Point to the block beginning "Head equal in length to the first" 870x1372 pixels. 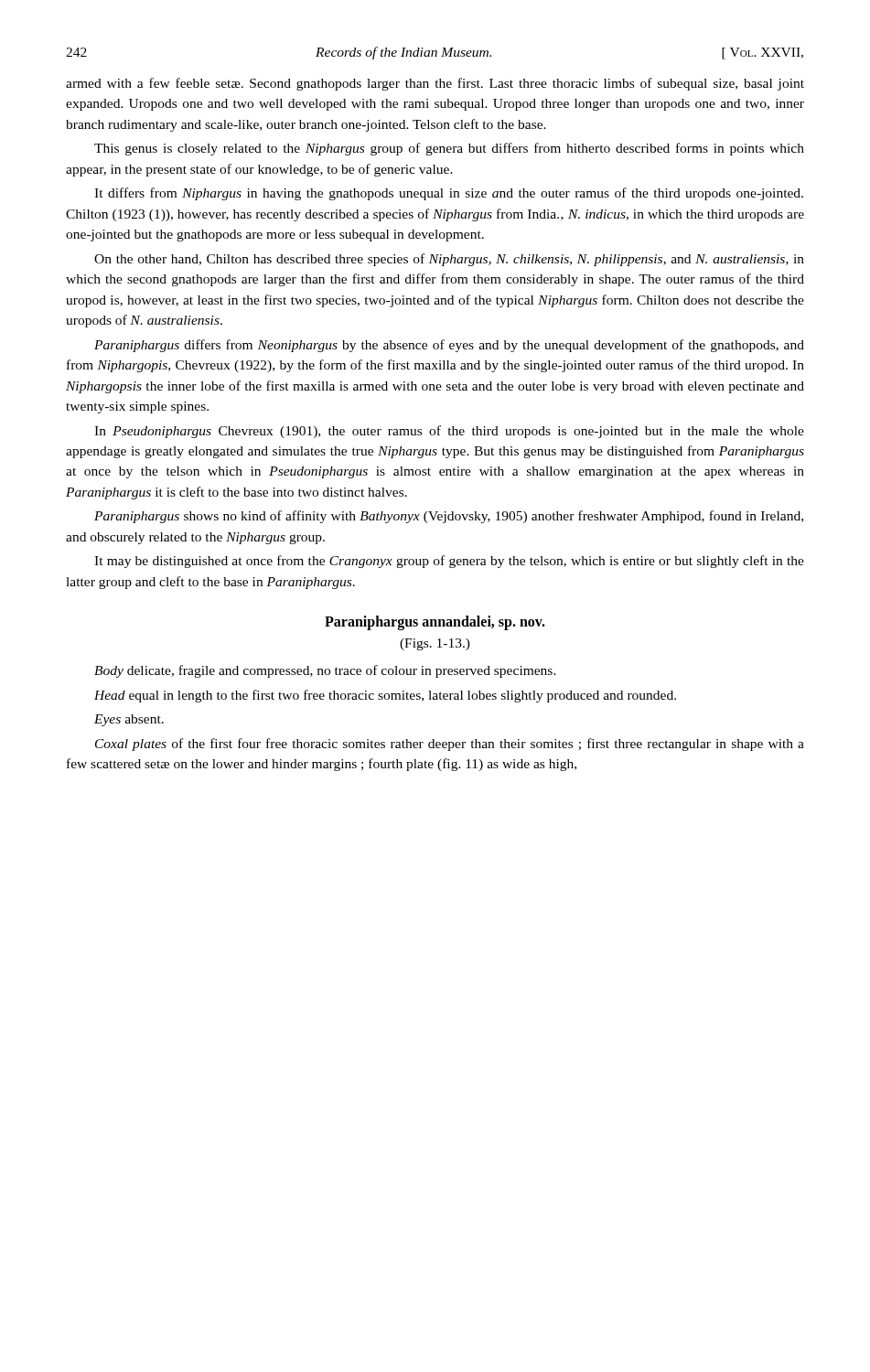pos(435,695)
